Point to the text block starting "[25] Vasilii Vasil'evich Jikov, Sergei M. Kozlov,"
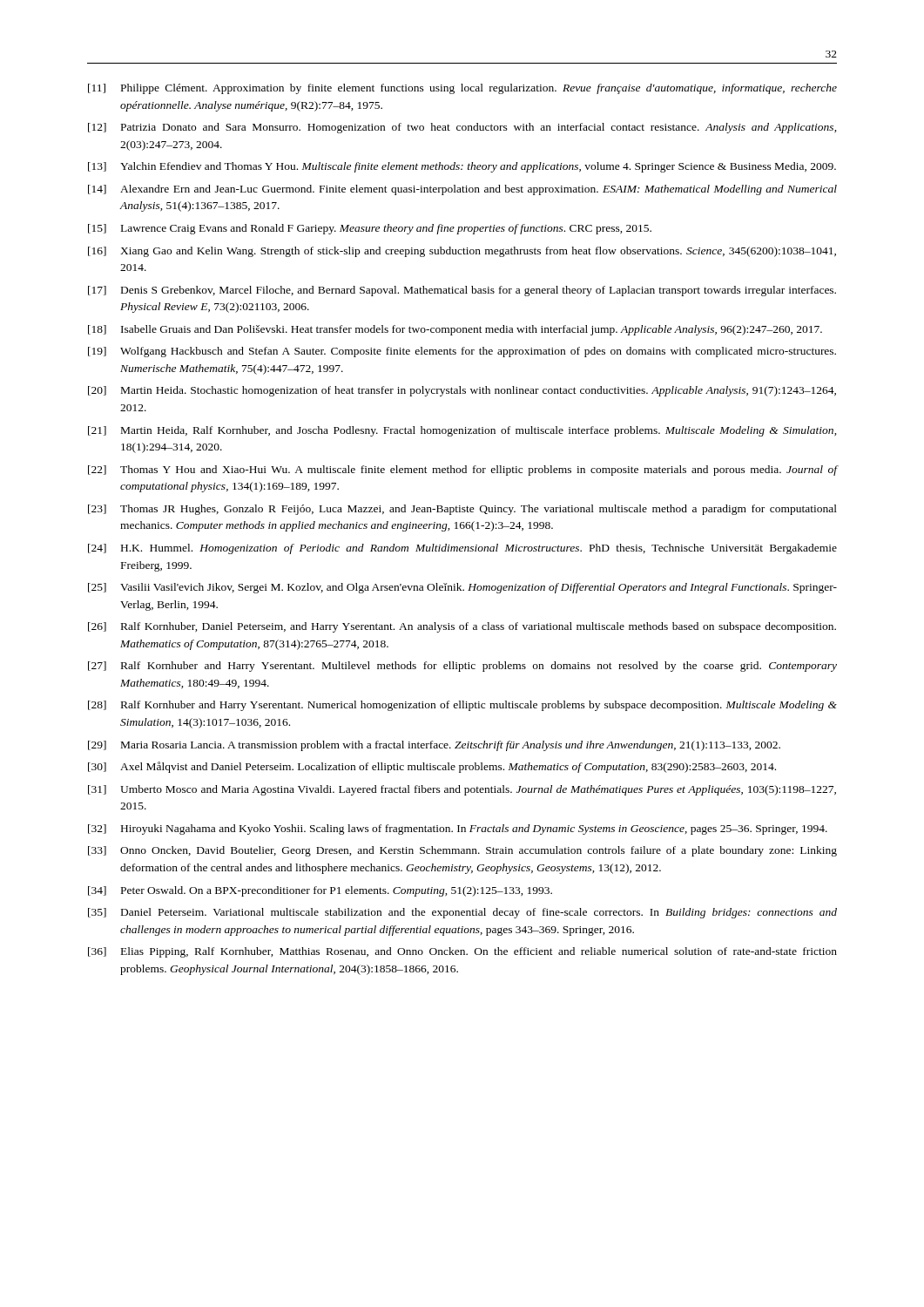The height and width of the screenshot is (1307, 924). coord(462,596)
